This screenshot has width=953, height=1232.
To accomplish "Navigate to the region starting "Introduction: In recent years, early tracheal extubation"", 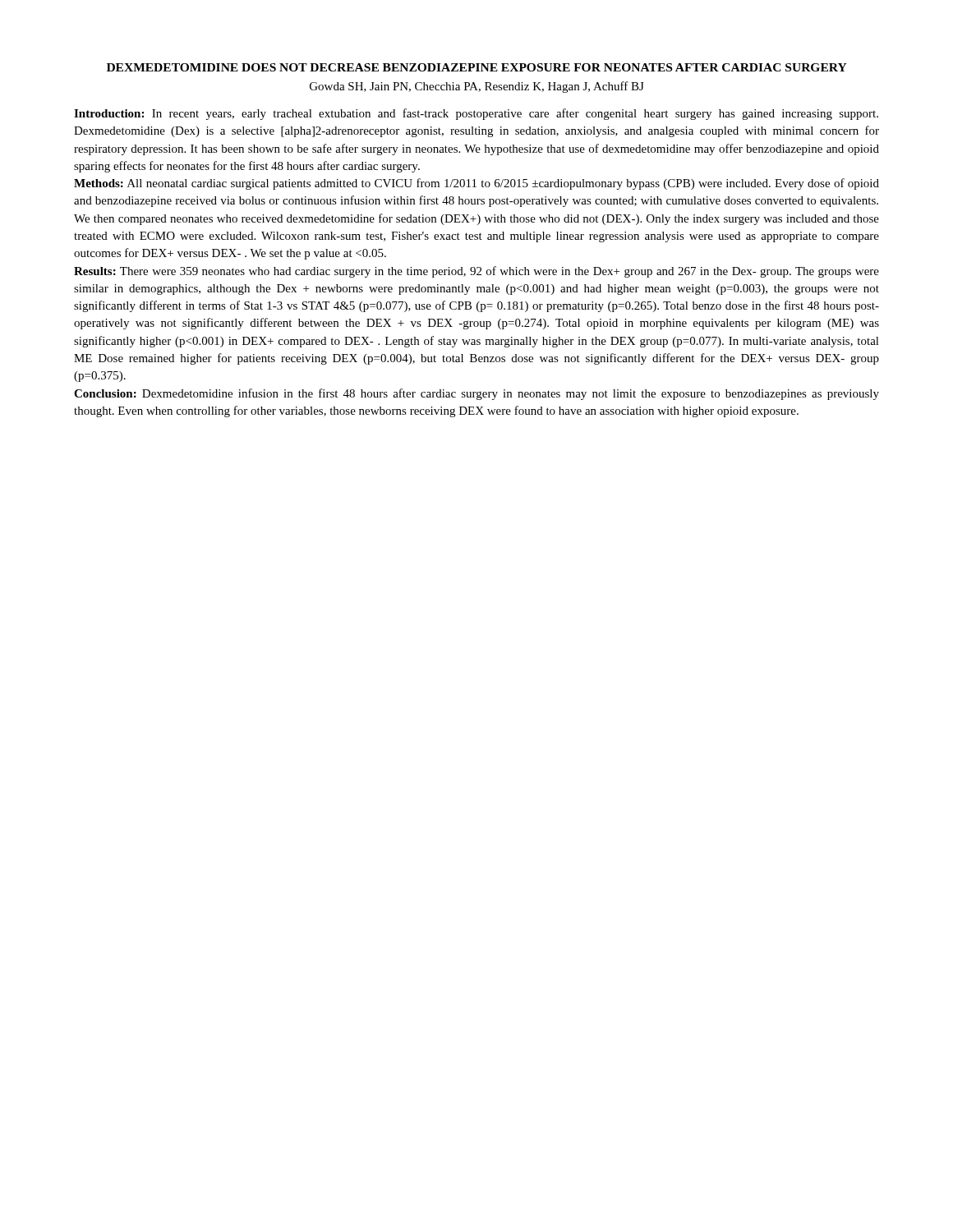I will point(476,262).
